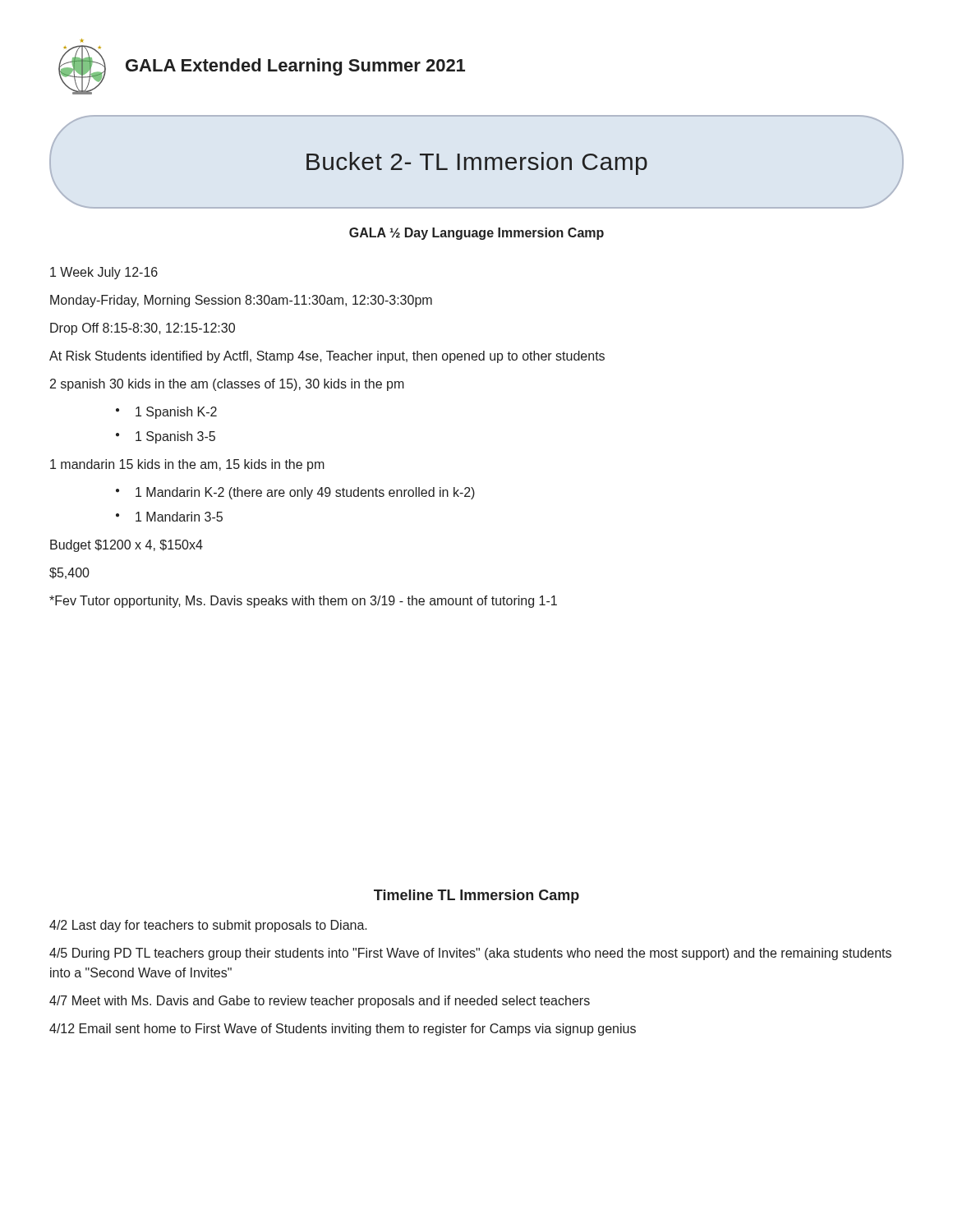Navigate to the text starting "1 Week July 12-16"
The height and width of the screenshot is (1232, 953).
104,272
